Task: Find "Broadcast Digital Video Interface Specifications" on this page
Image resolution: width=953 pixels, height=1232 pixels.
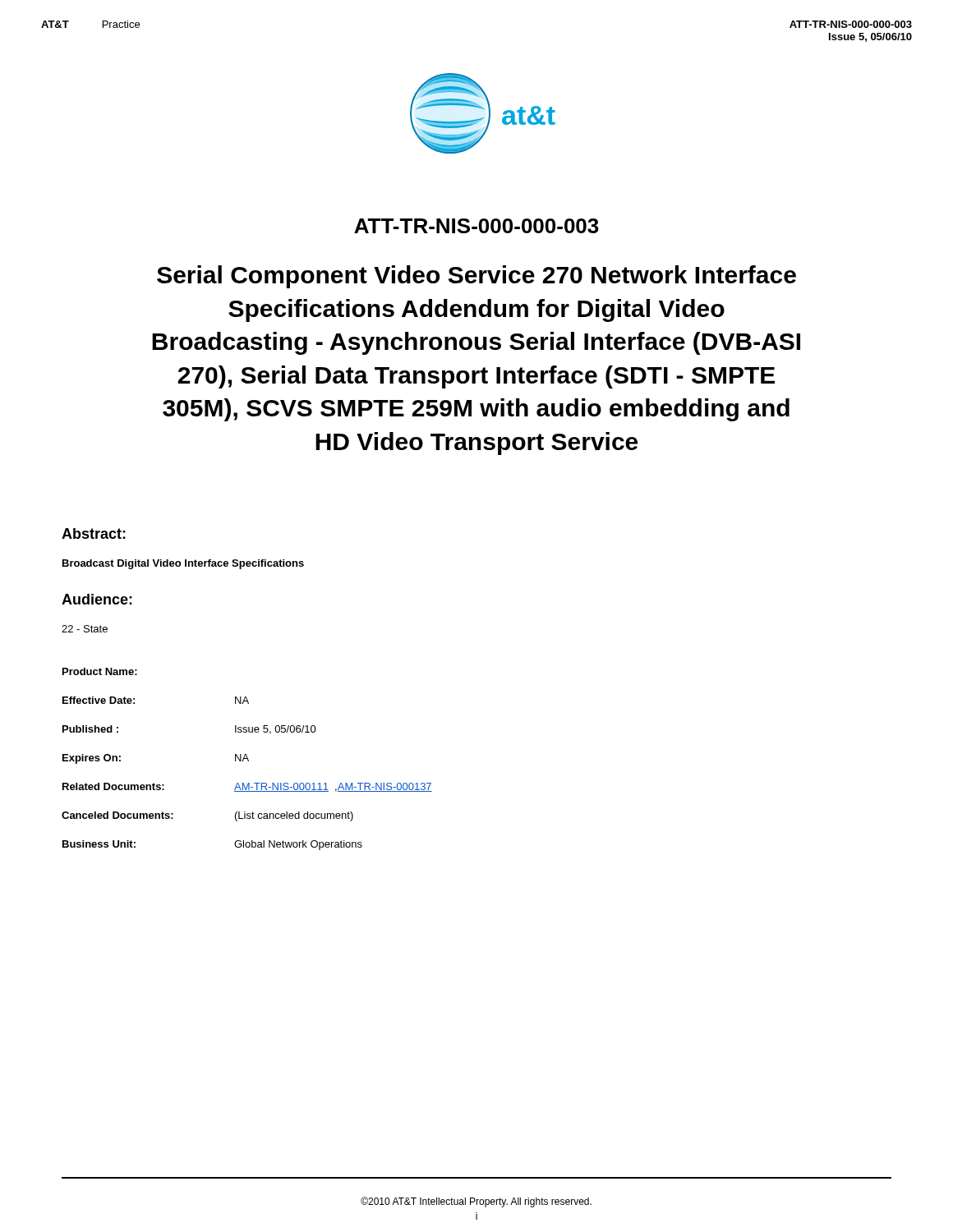Action: [x=183, y=563]
